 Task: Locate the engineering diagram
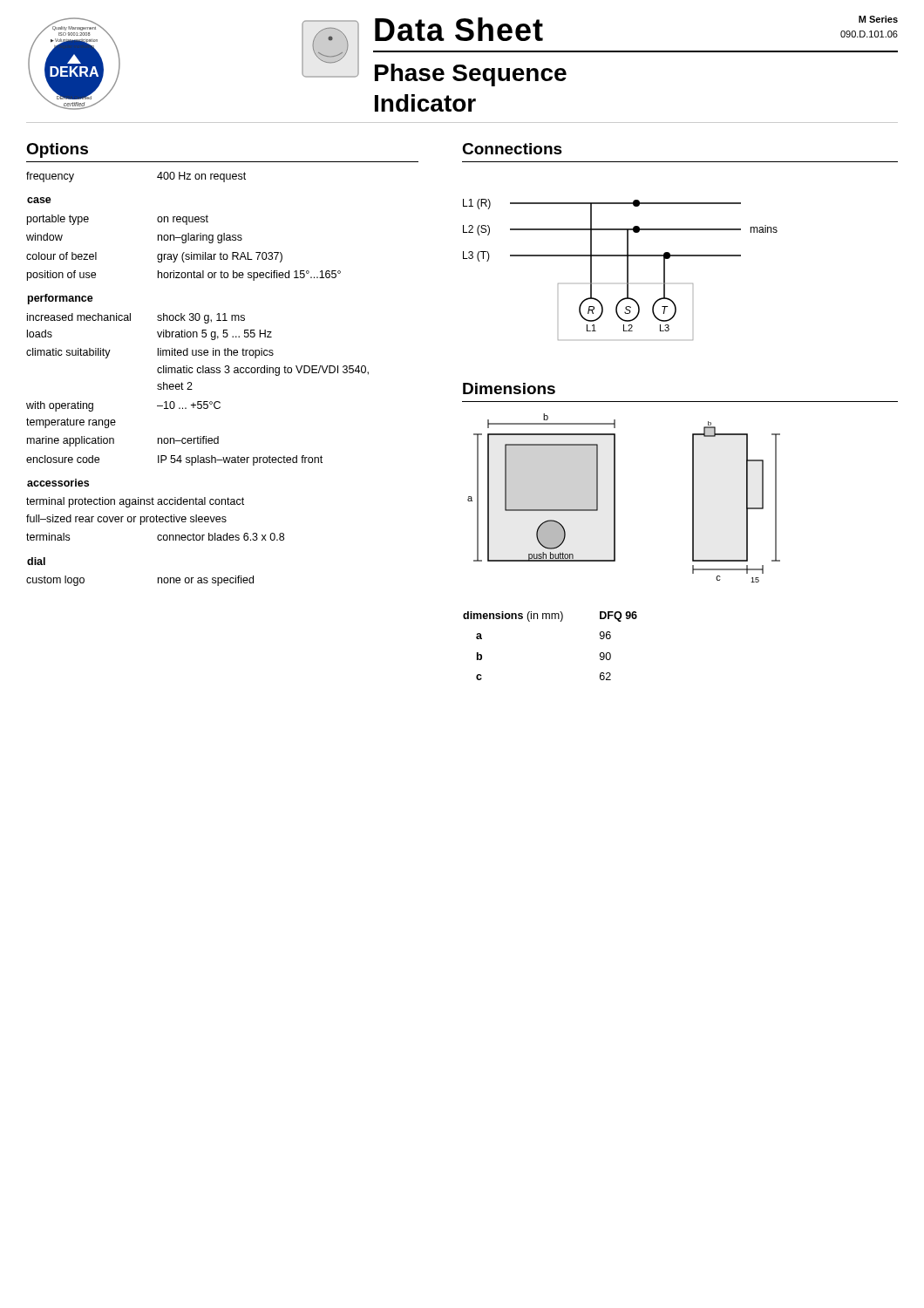[x=676, y=504]
